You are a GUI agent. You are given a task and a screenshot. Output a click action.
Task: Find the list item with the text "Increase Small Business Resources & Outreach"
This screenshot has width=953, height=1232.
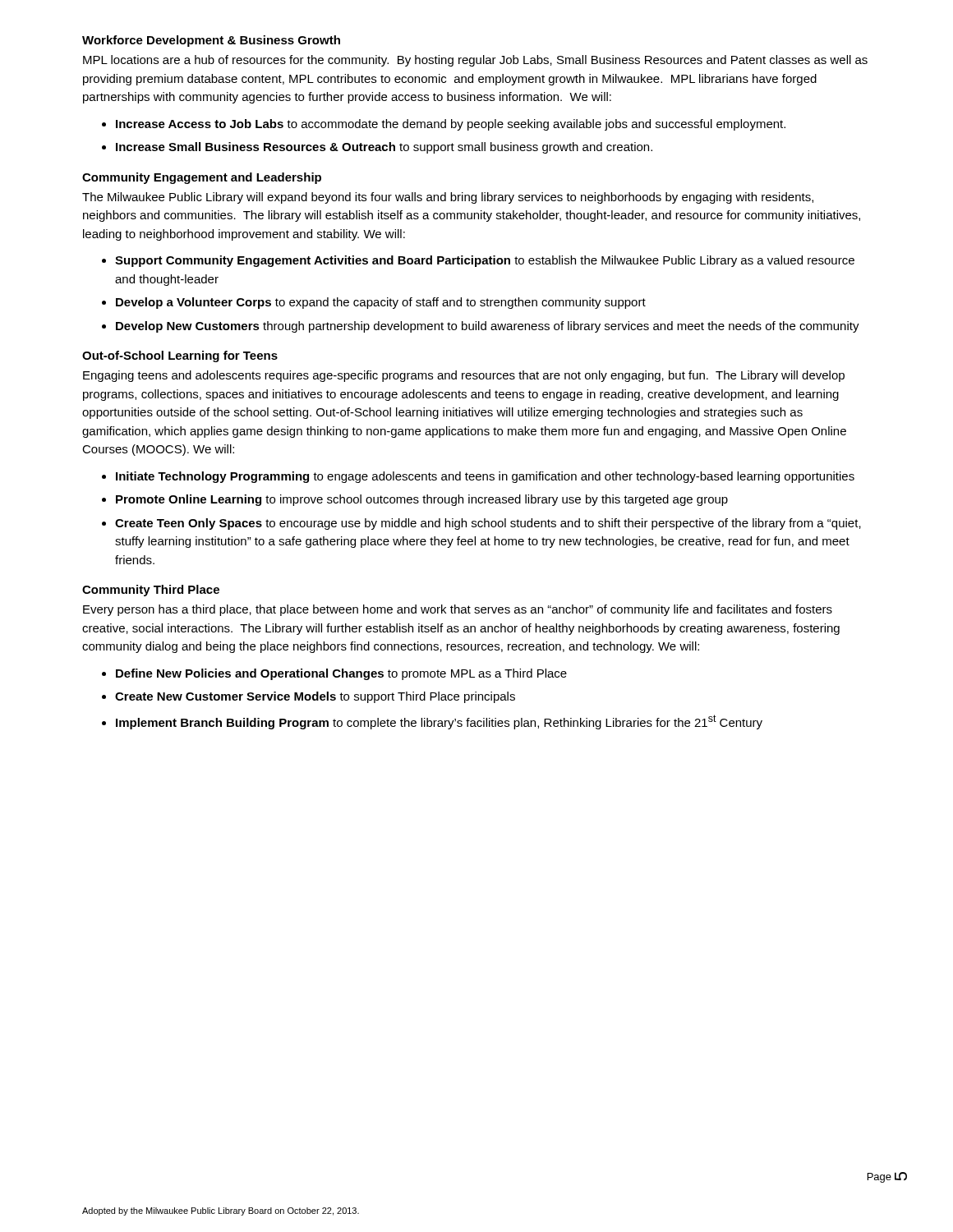pyautogui.click(x=384, y=147)
